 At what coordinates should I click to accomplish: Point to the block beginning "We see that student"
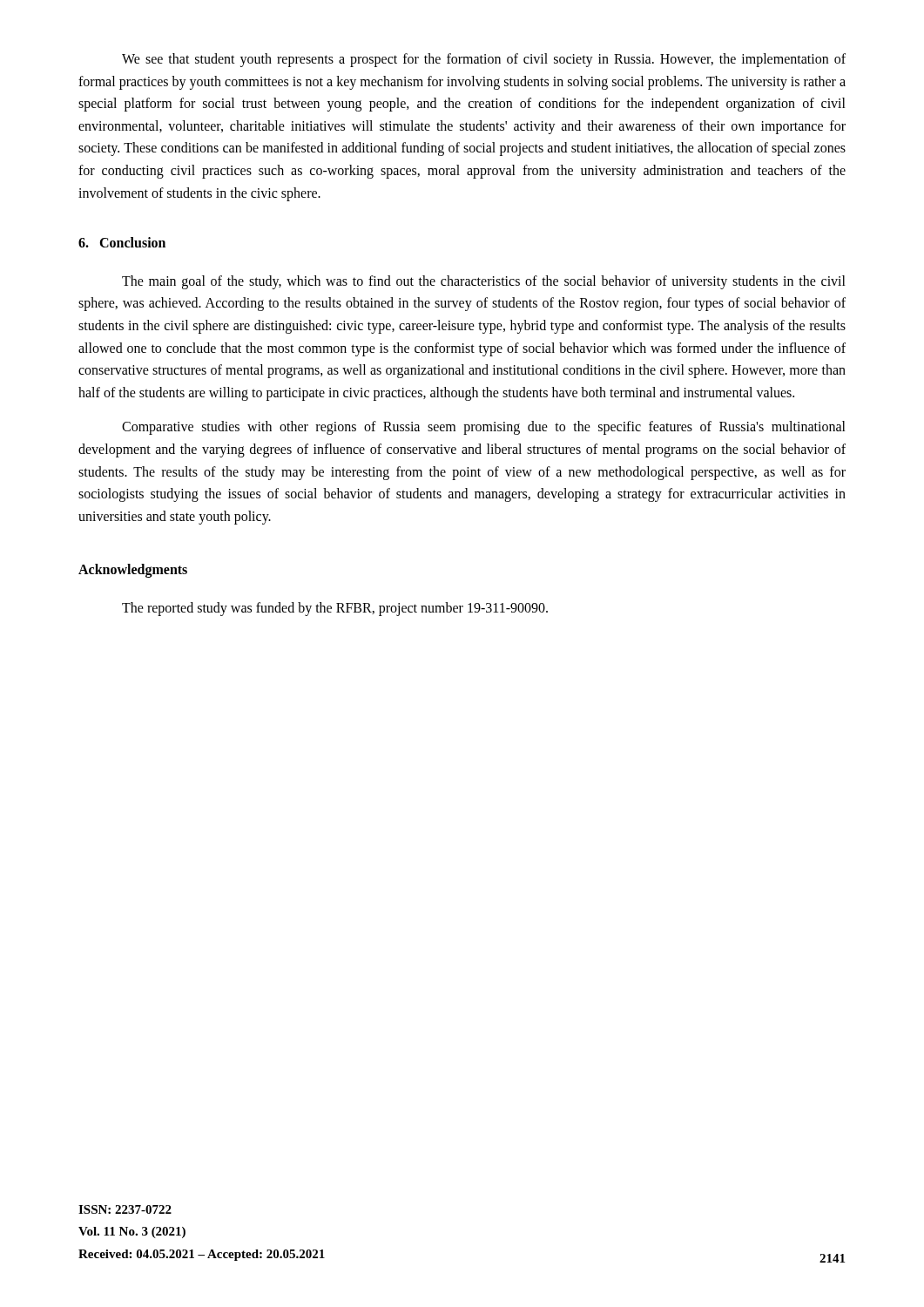click(462, 126)
